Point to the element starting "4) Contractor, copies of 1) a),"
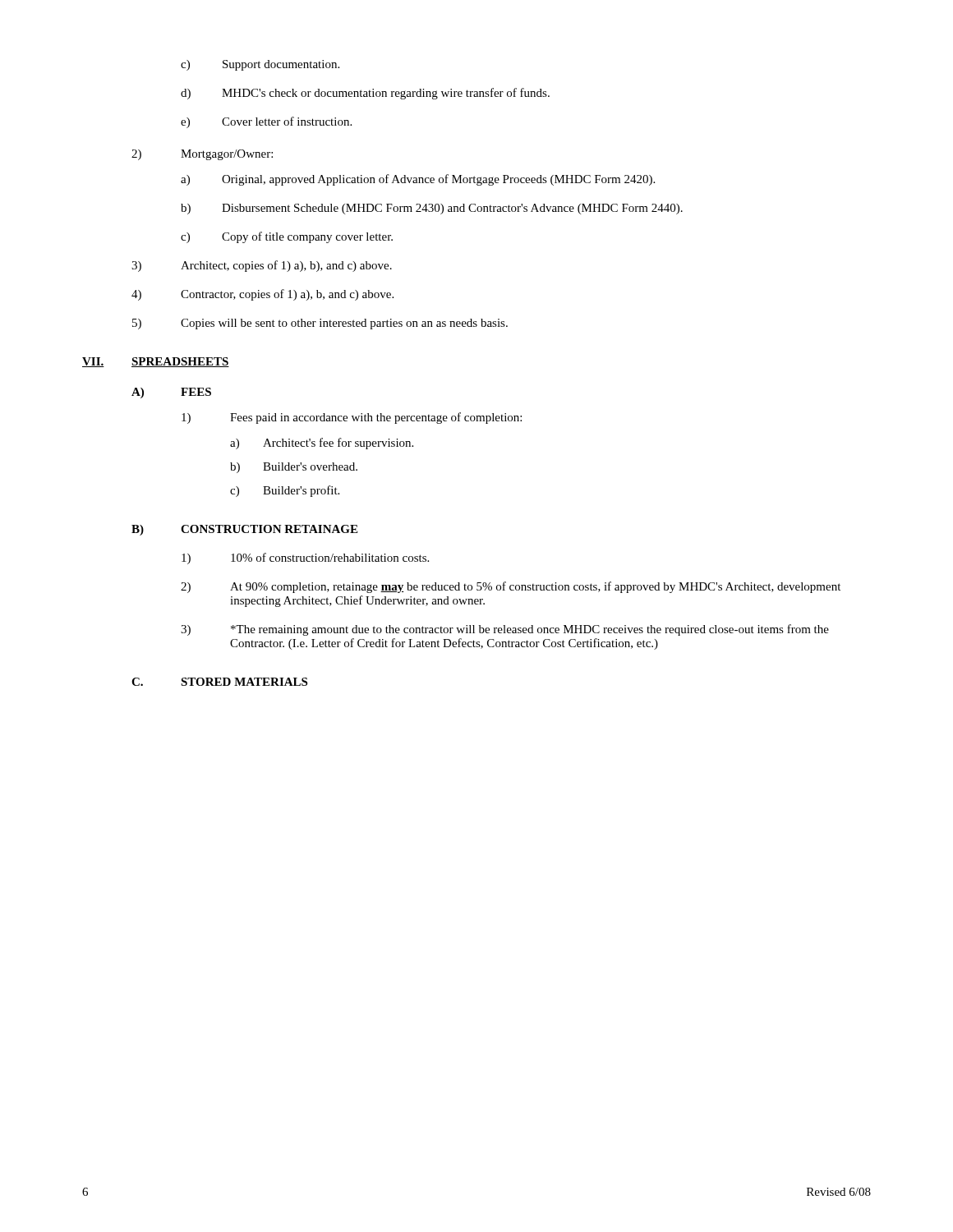 click(x=262, y=295)
